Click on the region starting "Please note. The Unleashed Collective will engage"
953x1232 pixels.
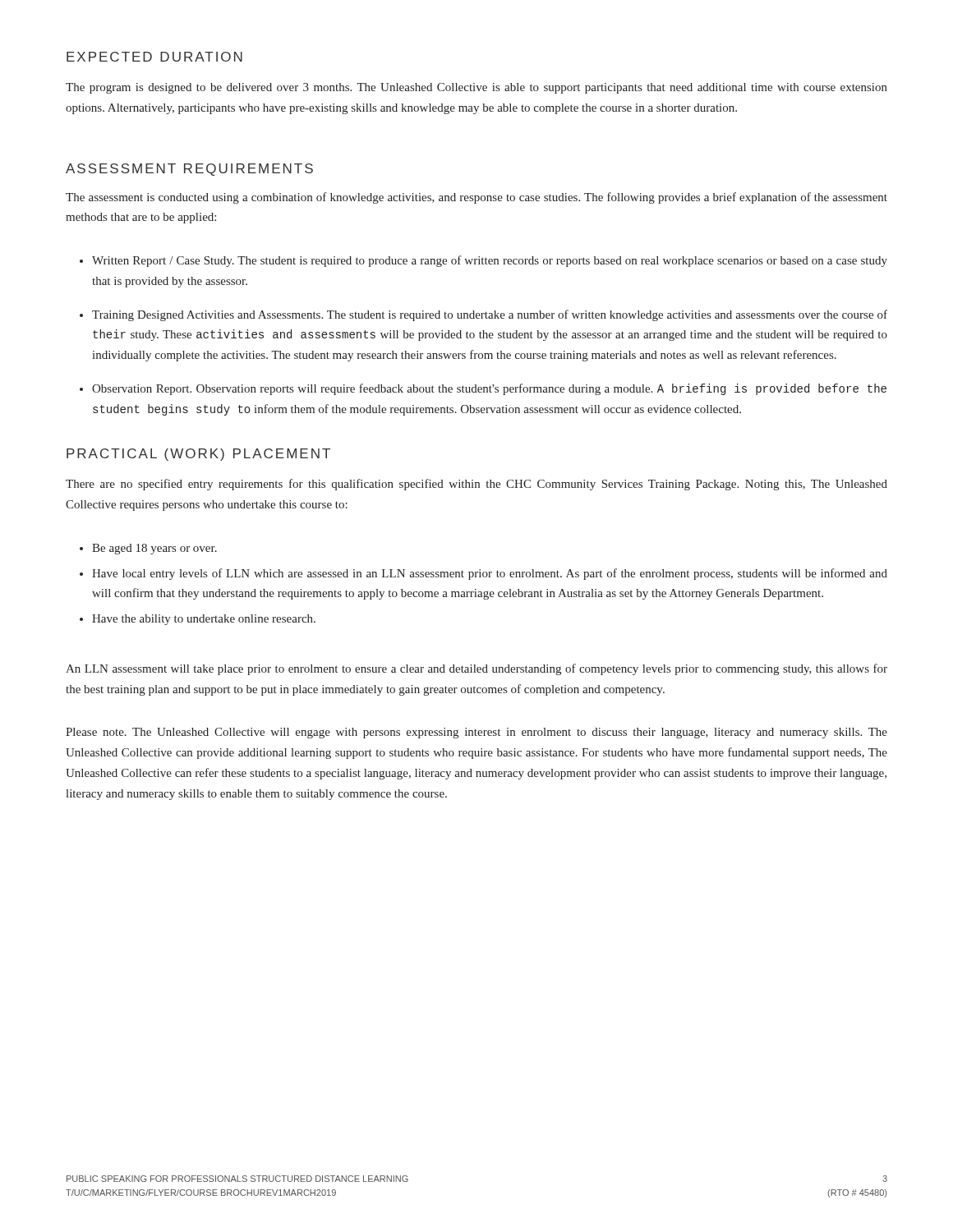[x=476, y=763]
